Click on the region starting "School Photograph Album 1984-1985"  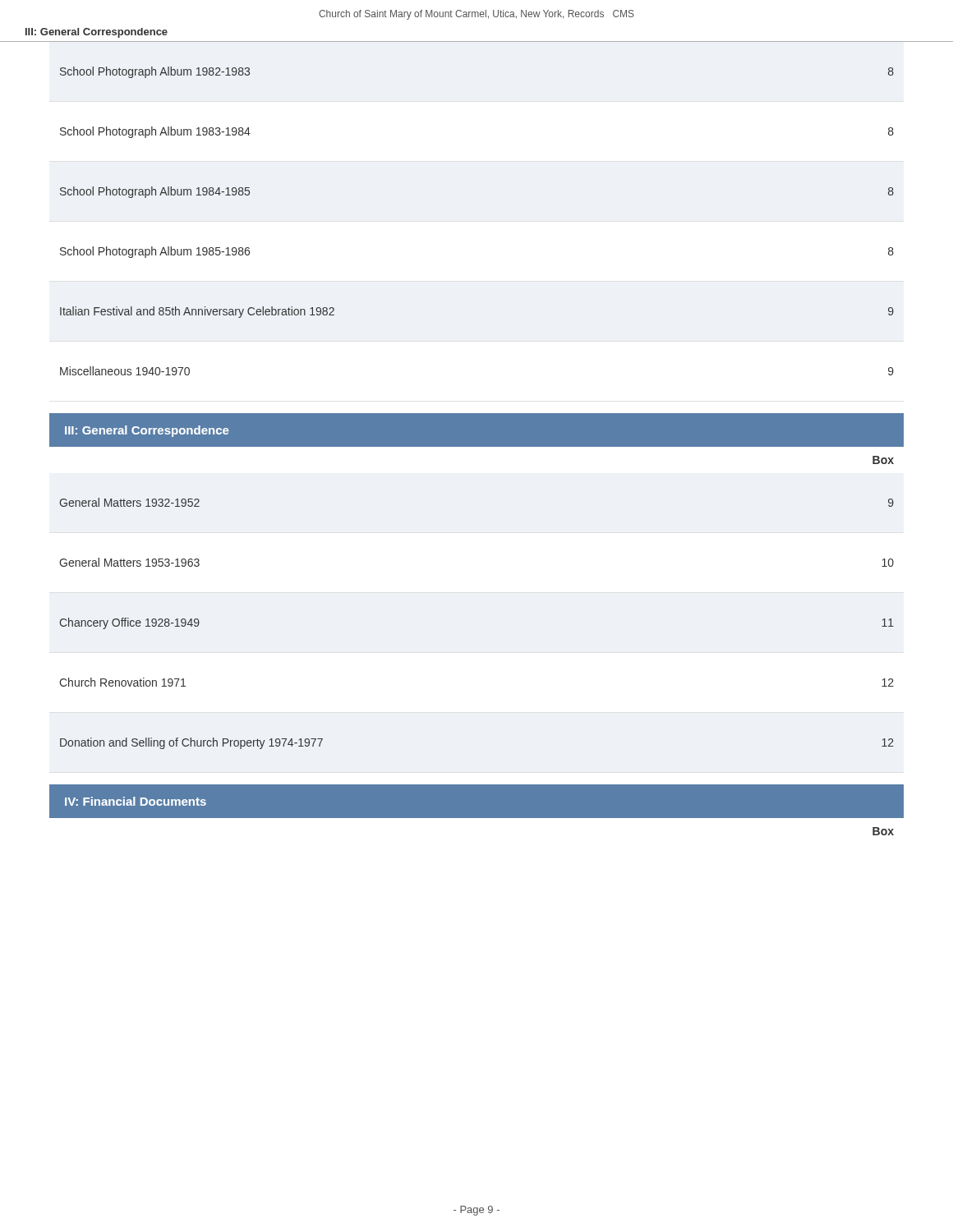click(152, 192)
